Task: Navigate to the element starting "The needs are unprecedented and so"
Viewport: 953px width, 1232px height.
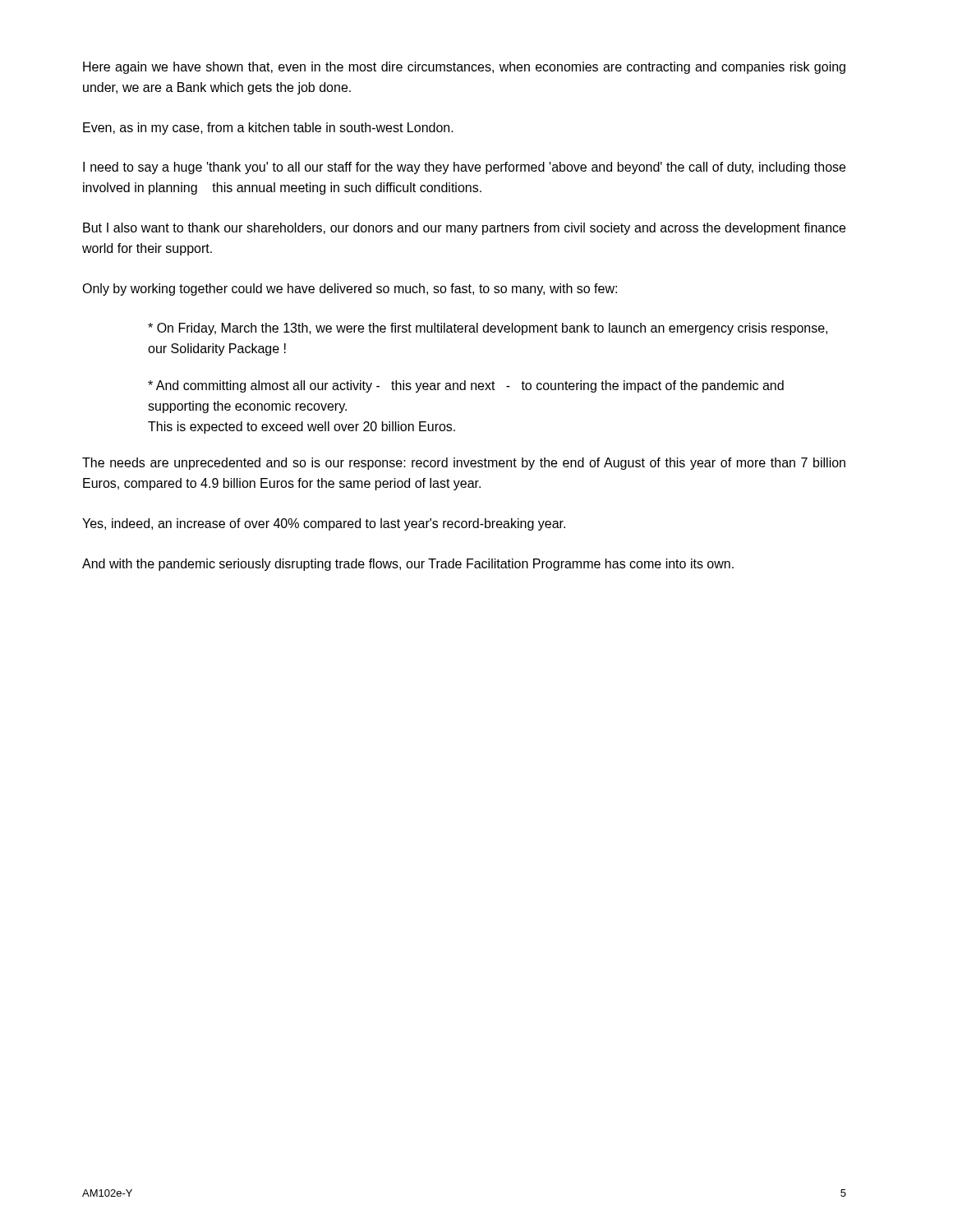Action: point(464,473)
